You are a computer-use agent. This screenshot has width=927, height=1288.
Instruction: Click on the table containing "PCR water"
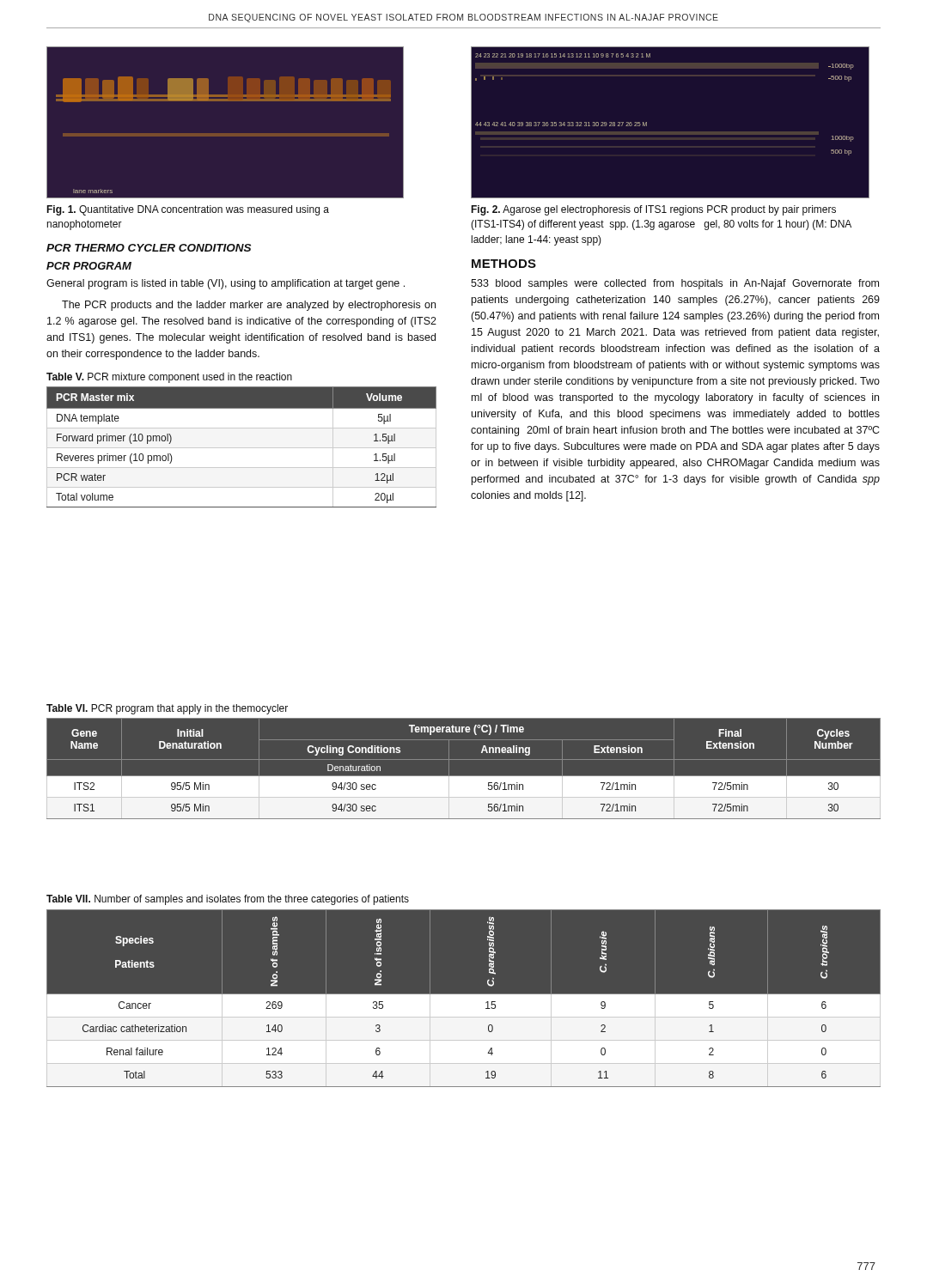click(x=241, y=447)
